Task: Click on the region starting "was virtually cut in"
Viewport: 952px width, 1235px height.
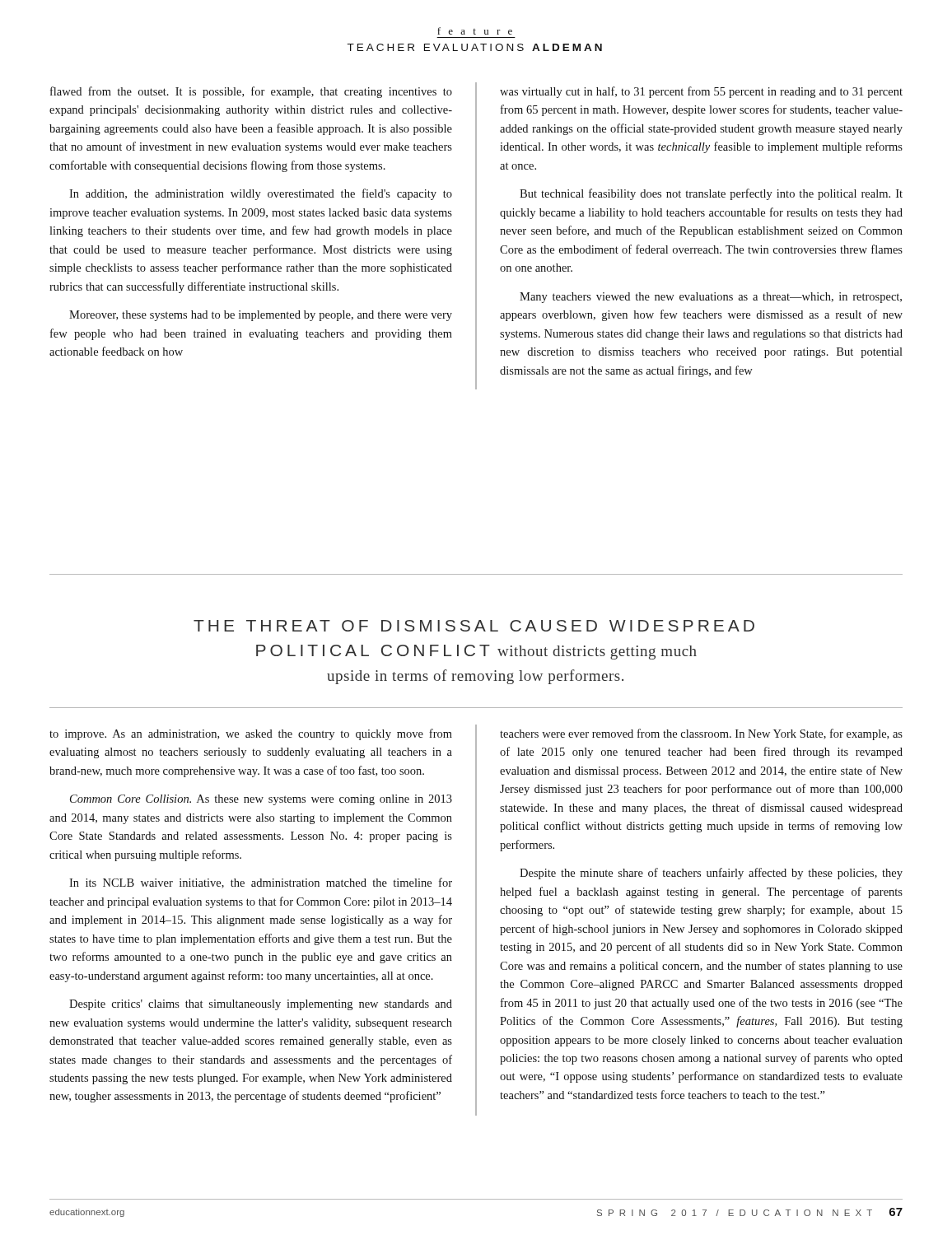Action: point(701,231)
